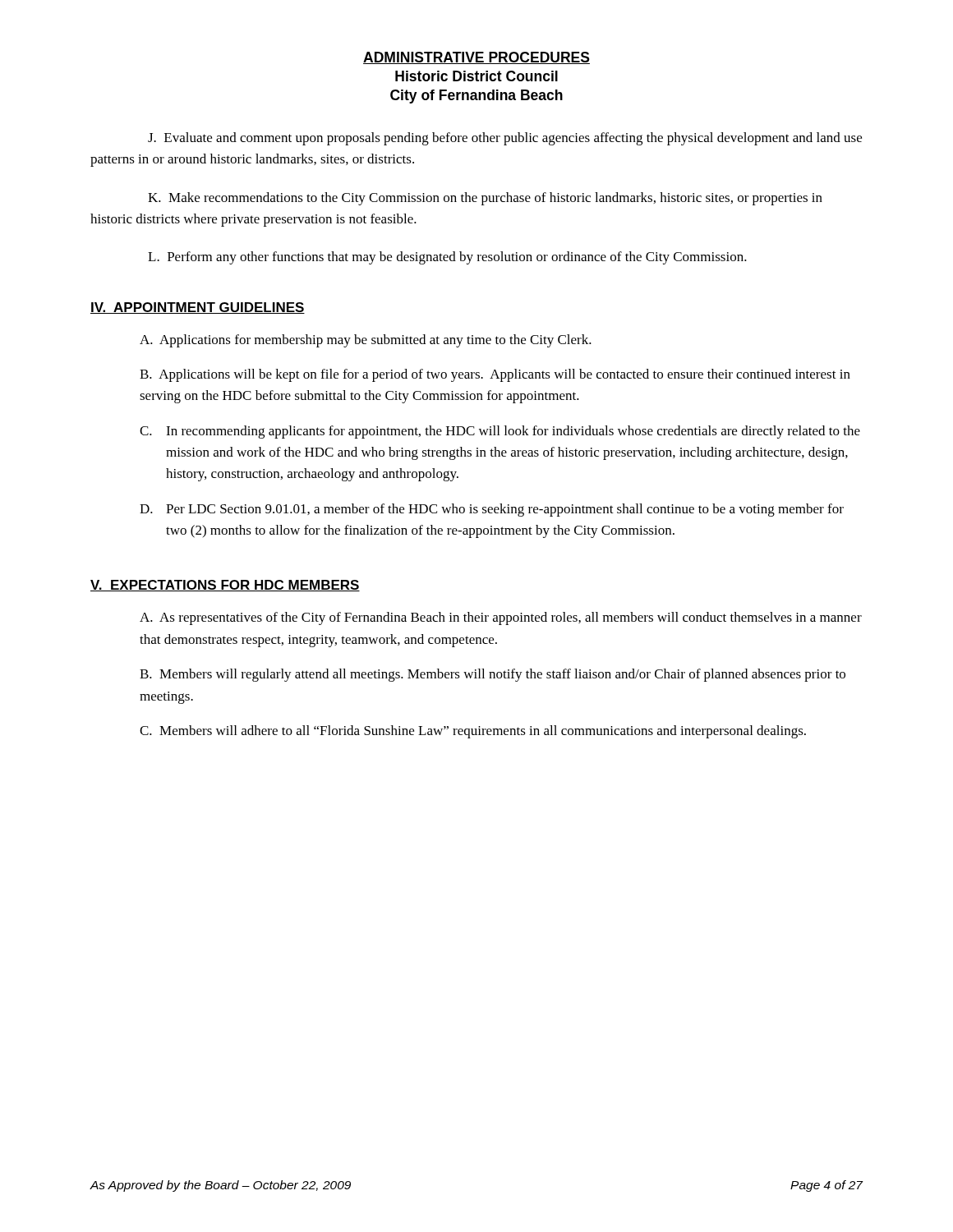Where is the passage that starts "D. Per LDC"?
Viewport: 953px width, 1232px height.
coord(501,520)
